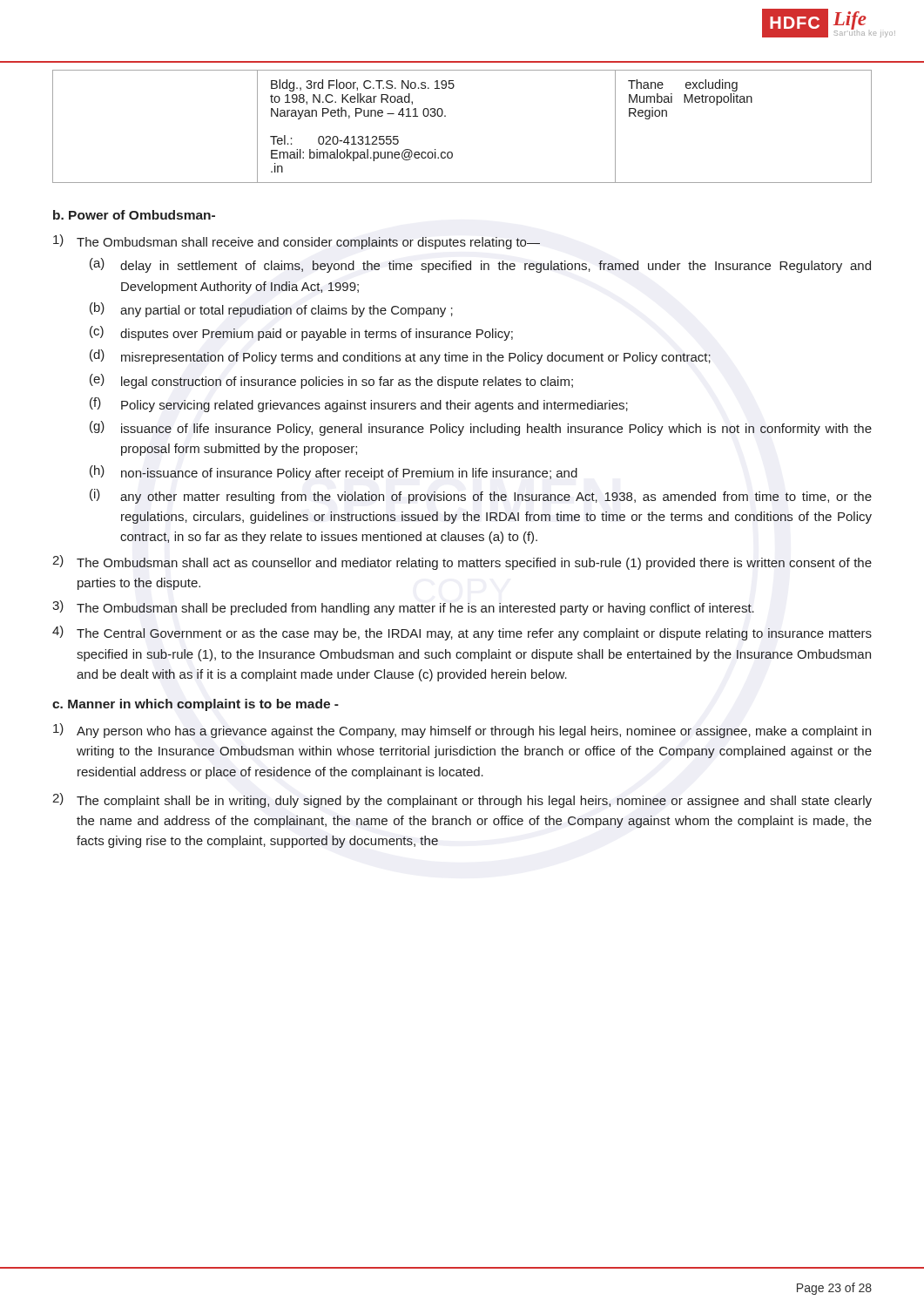Find the list item that reads "(e) legal construction of insurance policies in so"

click(x=480, y=381)
